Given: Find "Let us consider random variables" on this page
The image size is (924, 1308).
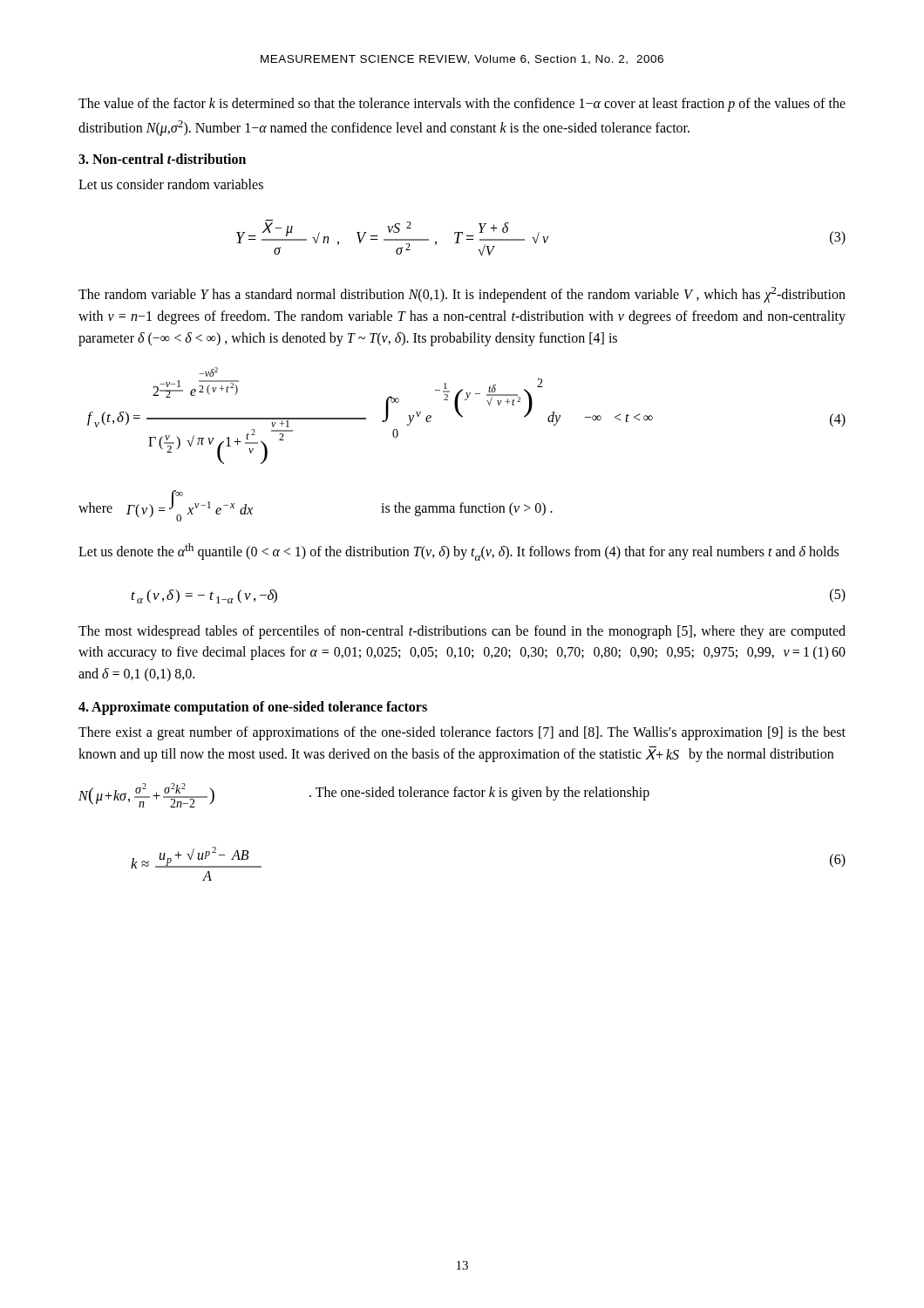Looking at the screenshot, I should pyautogui.click(x=171, y=184).
